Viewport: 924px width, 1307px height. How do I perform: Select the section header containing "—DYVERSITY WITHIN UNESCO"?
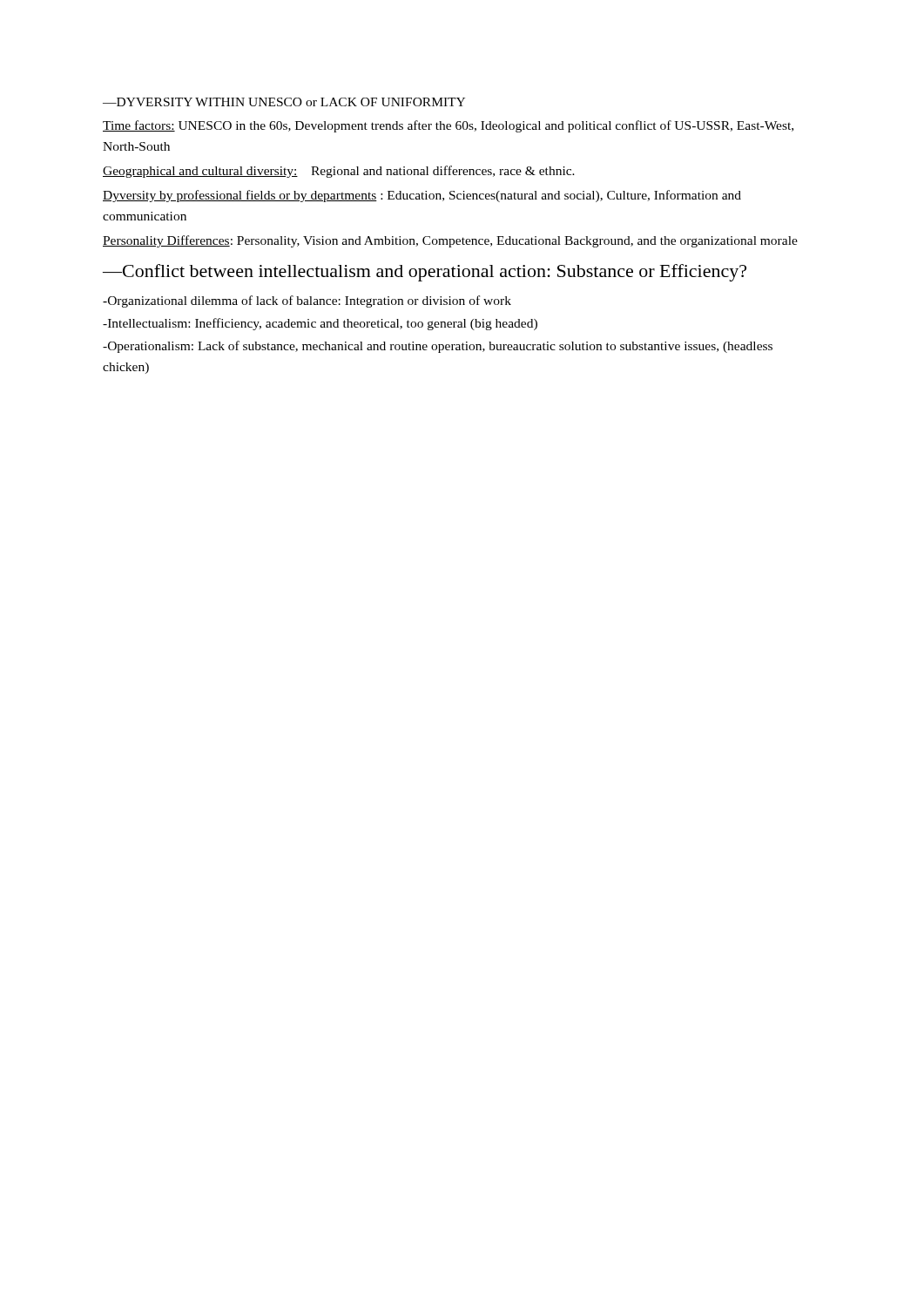point(284,101)
